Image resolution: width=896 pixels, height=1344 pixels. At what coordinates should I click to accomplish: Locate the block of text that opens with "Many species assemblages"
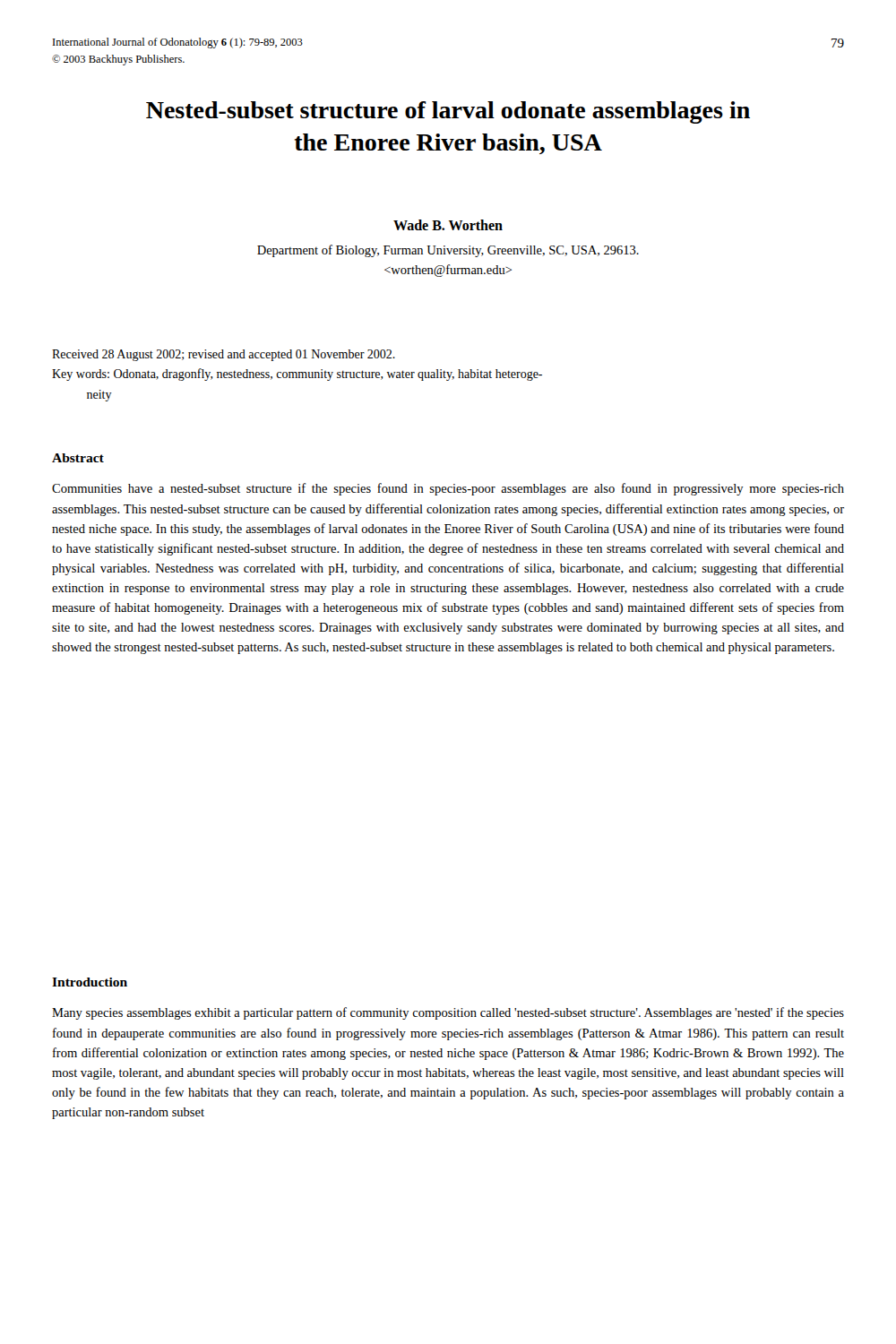[448, 1062]
